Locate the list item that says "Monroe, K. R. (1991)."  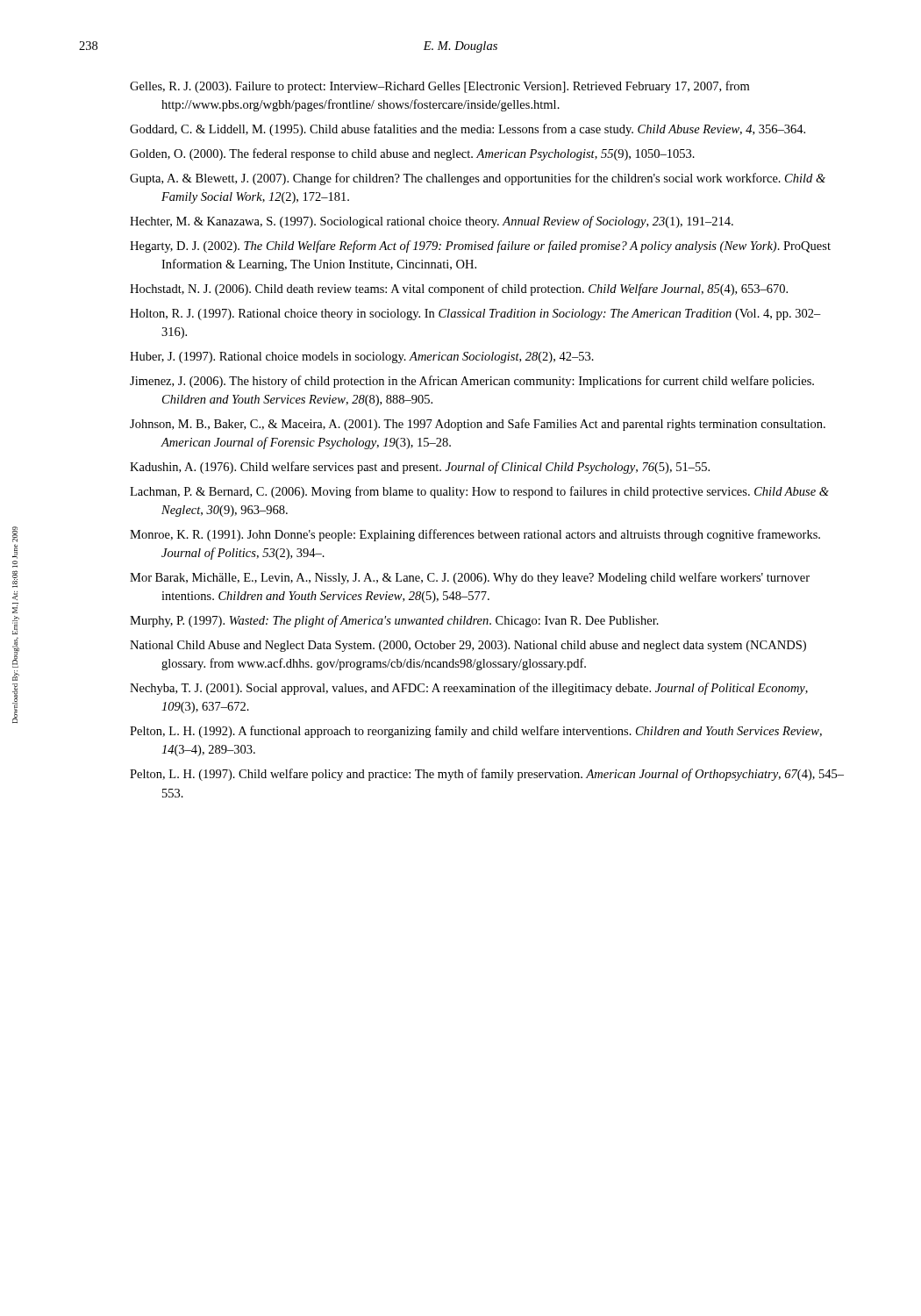pos(475,544)
